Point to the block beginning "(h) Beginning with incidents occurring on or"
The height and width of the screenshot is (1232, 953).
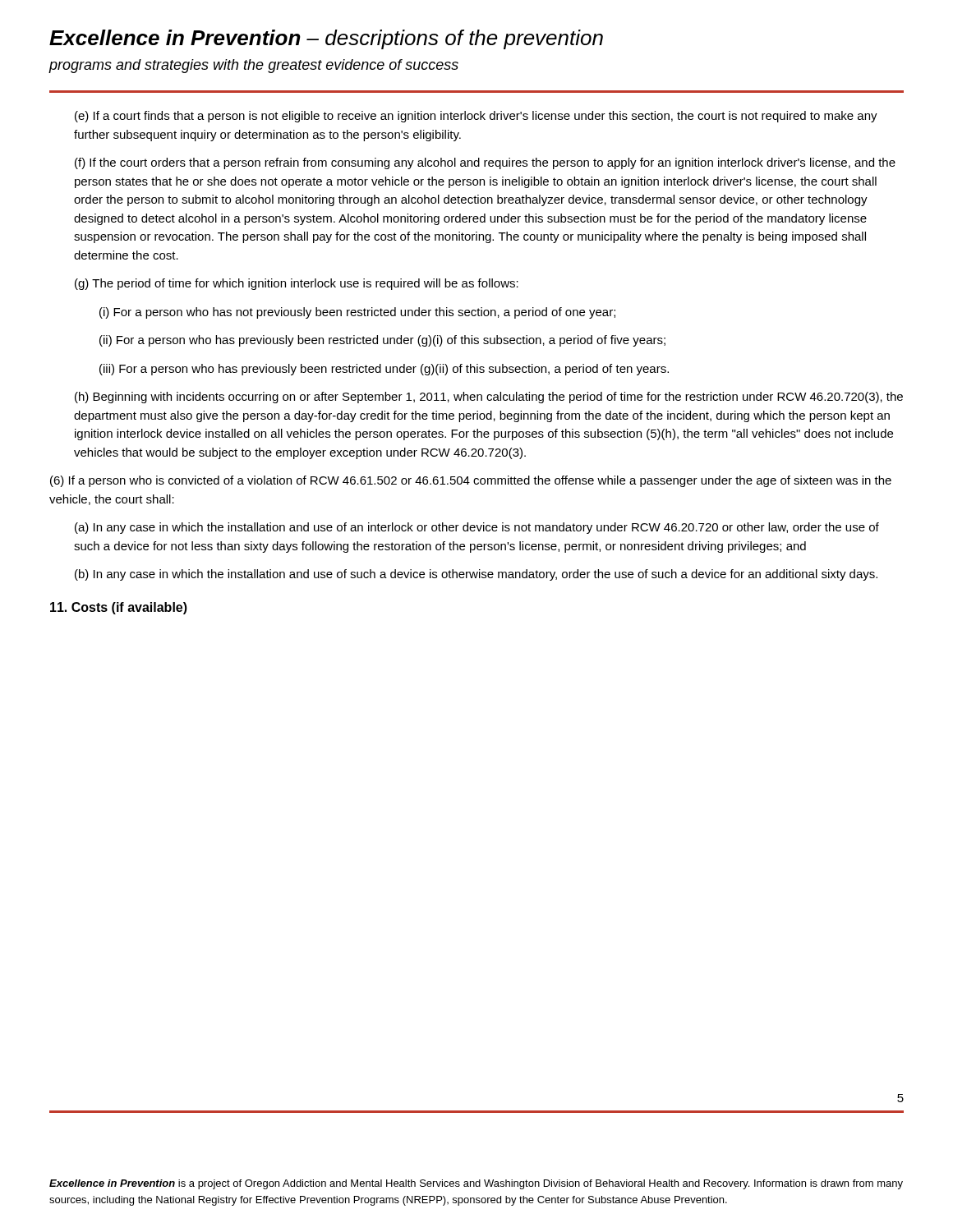click(x=489, y=424)
